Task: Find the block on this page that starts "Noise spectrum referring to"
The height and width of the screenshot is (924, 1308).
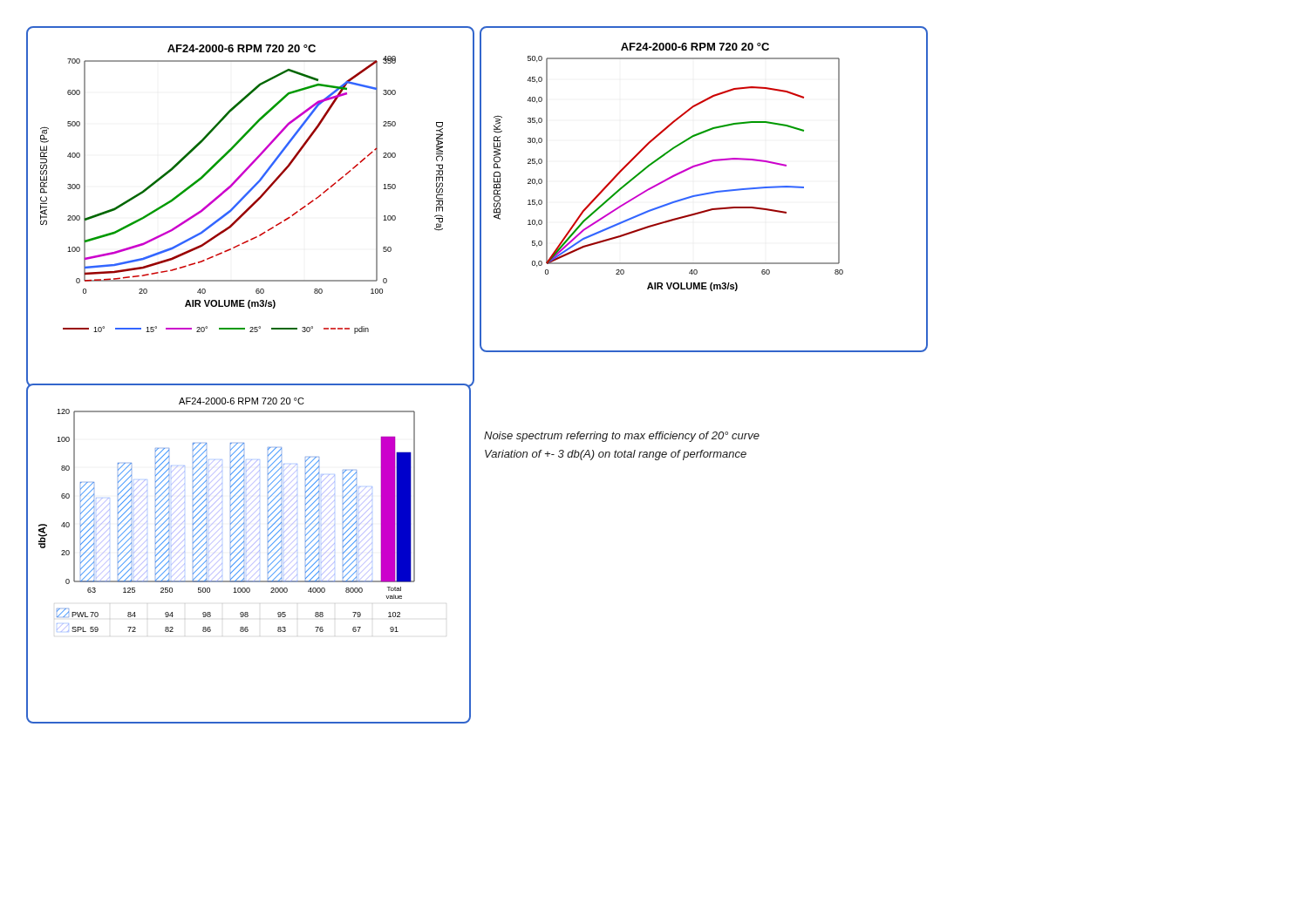Action: coord(622,444)
